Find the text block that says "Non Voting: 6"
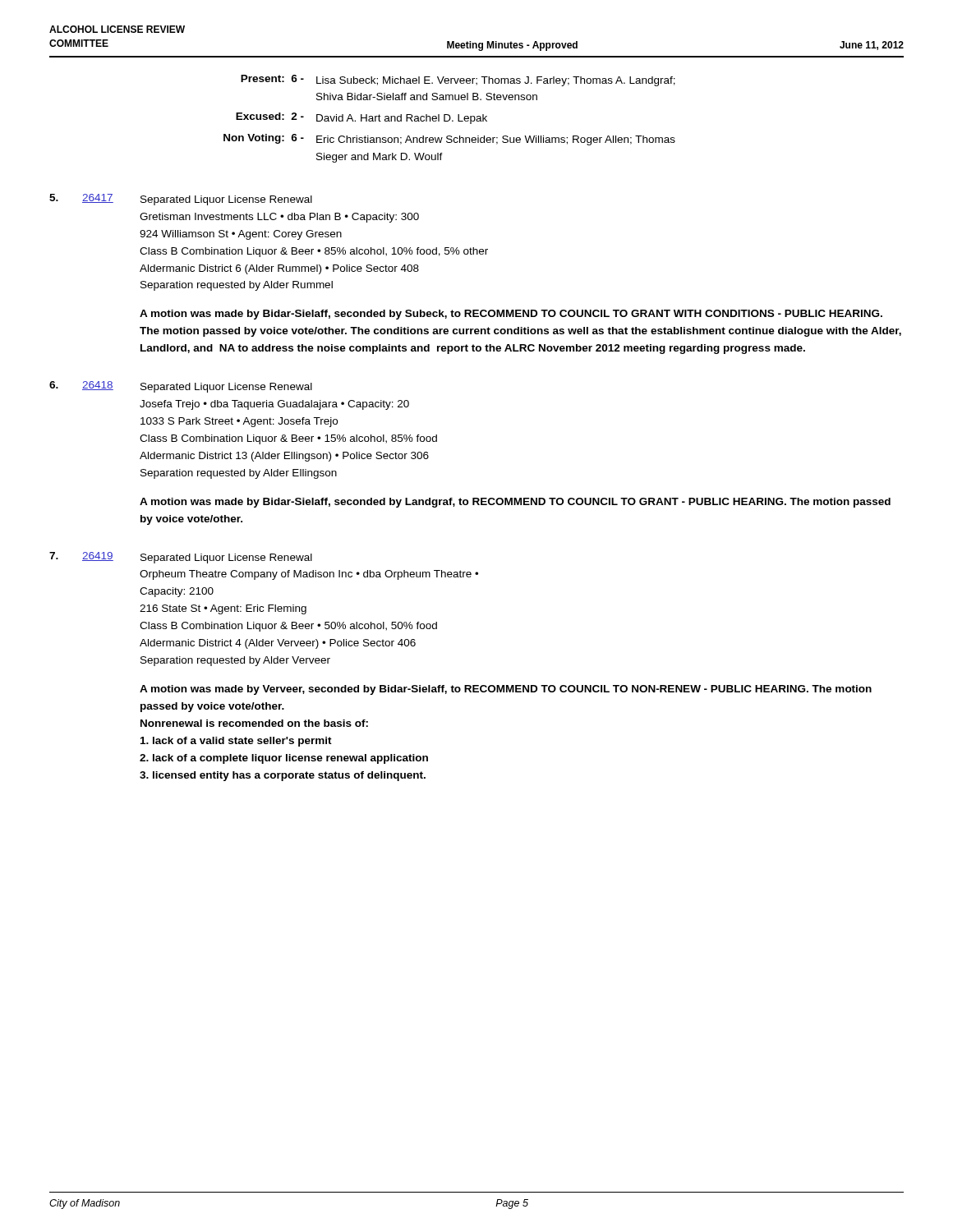The width and height of the screenshot is (953, 1232). (x=559, y=148)
